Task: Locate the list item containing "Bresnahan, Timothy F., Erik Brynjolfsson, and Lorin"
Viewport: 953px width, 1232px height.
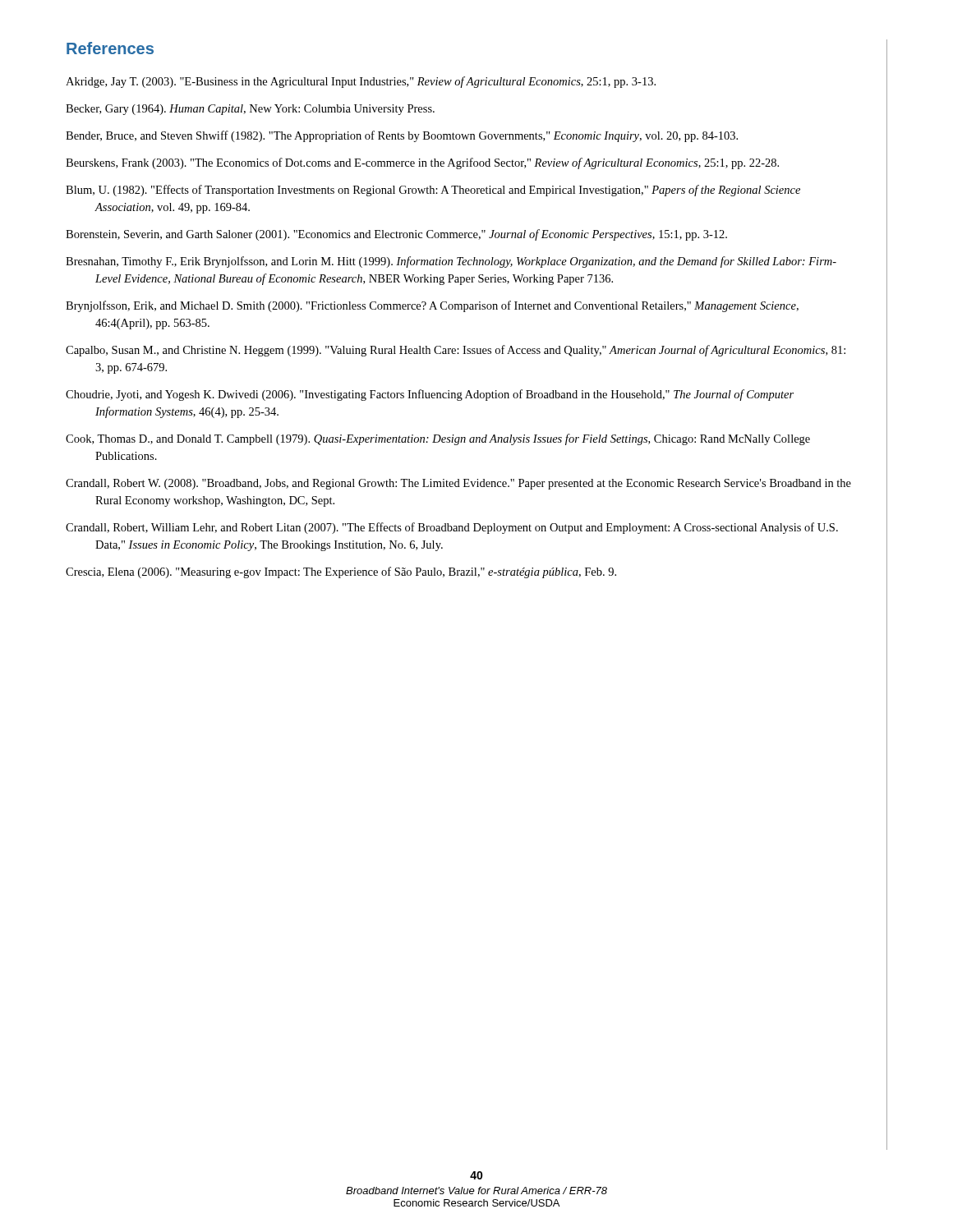Action: click(x=451, y=270)
